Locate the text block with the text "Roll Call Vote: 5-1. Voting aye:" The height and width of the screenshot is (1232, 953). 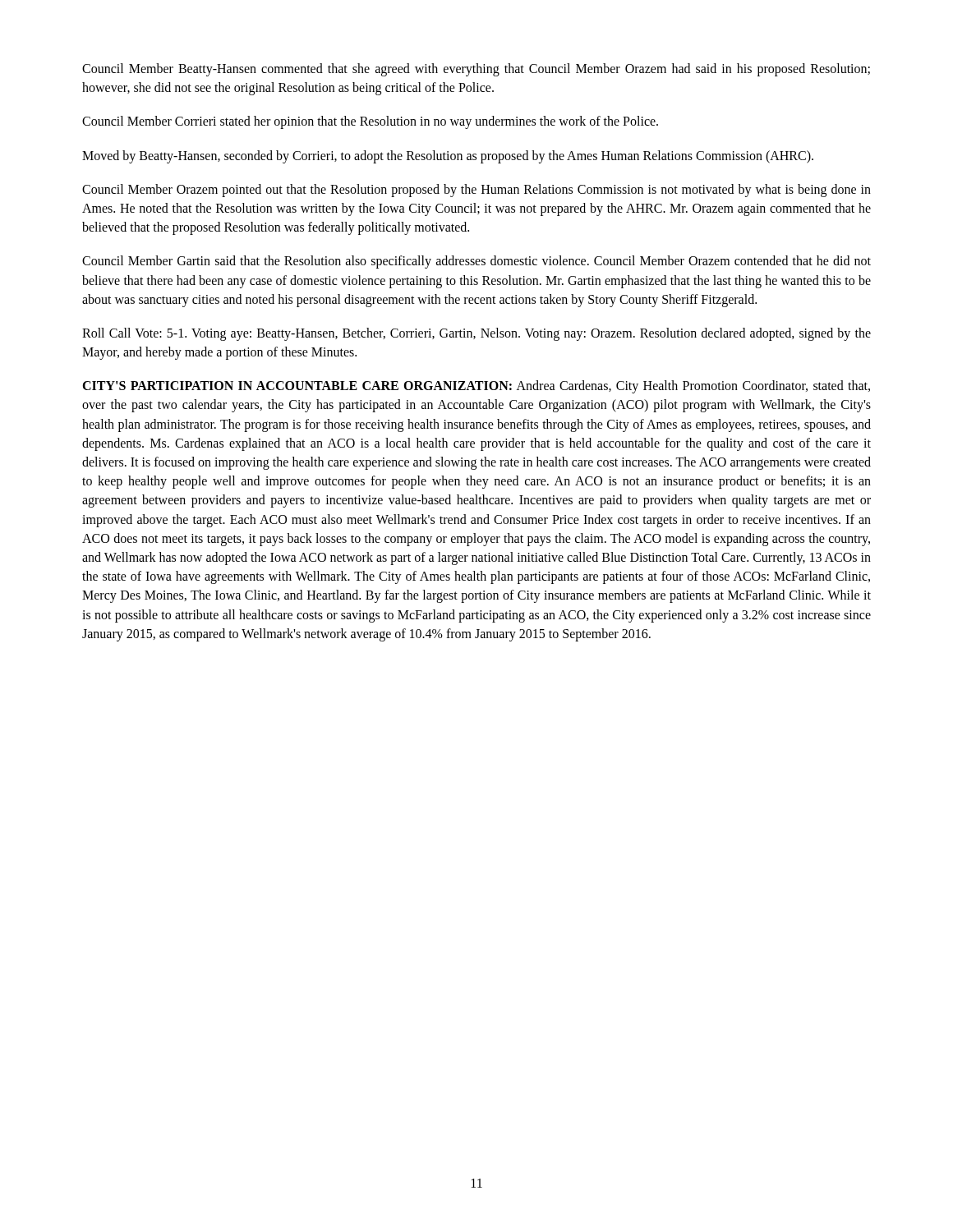click(476, 342)
